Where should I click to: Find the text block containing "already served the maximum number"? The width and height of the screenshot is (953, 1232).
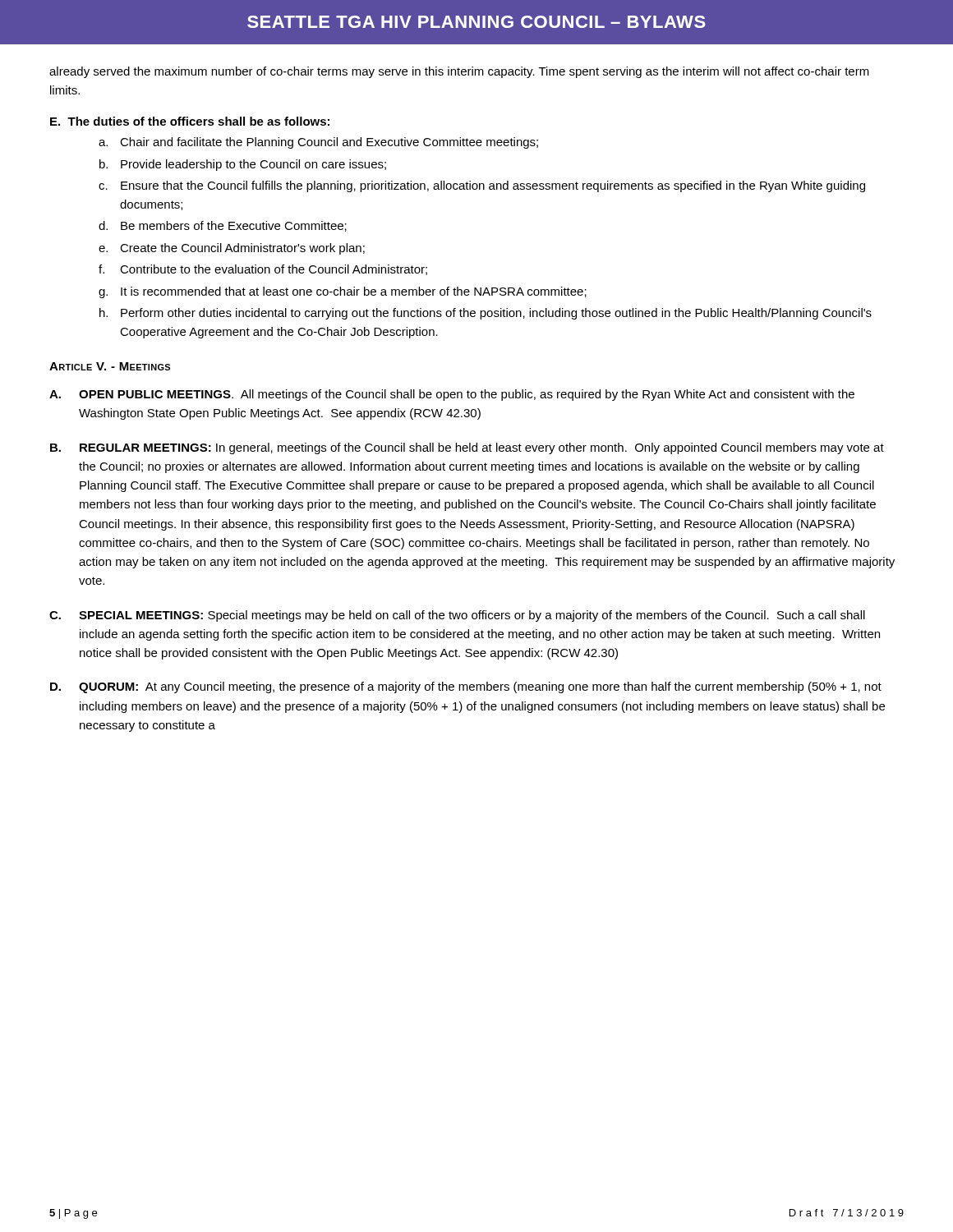point(459,80)
